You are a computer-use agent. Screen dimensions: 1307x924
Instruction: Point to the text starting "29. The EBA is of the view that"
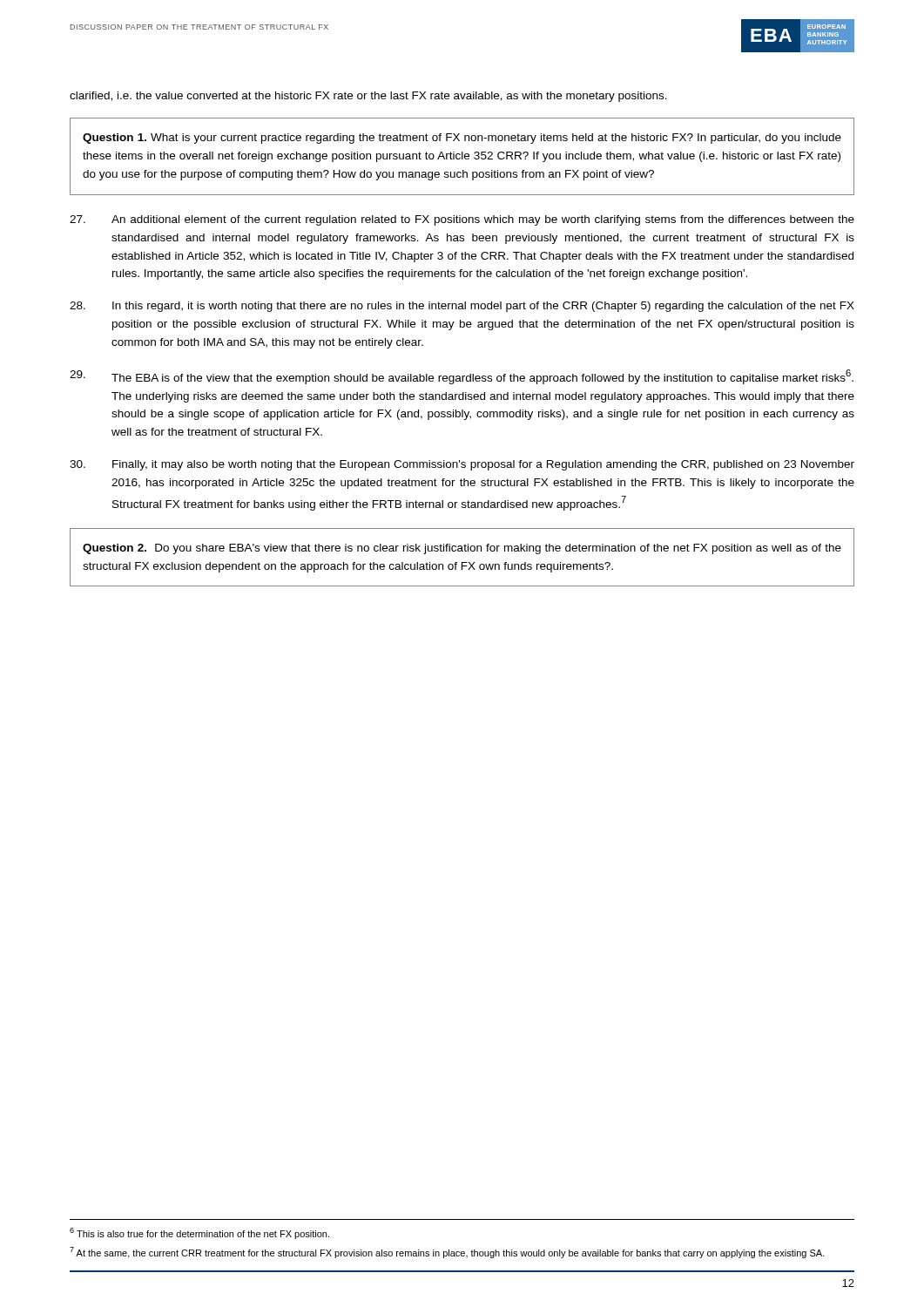pyautogui.click(x=462, y=404)
